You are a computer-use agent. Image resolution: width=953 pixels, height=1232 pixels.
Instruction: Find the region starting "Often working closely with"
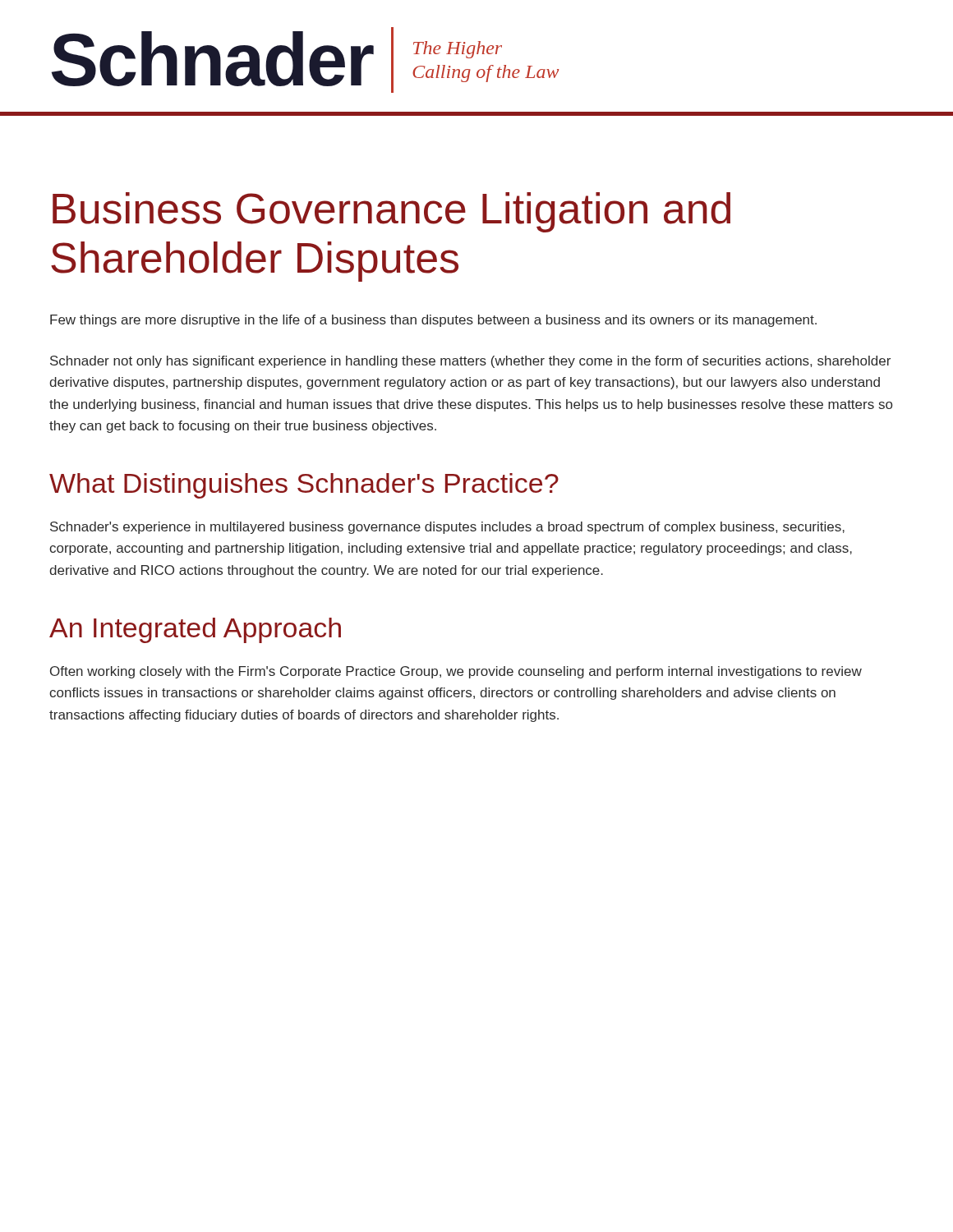[x=455, y=693]
